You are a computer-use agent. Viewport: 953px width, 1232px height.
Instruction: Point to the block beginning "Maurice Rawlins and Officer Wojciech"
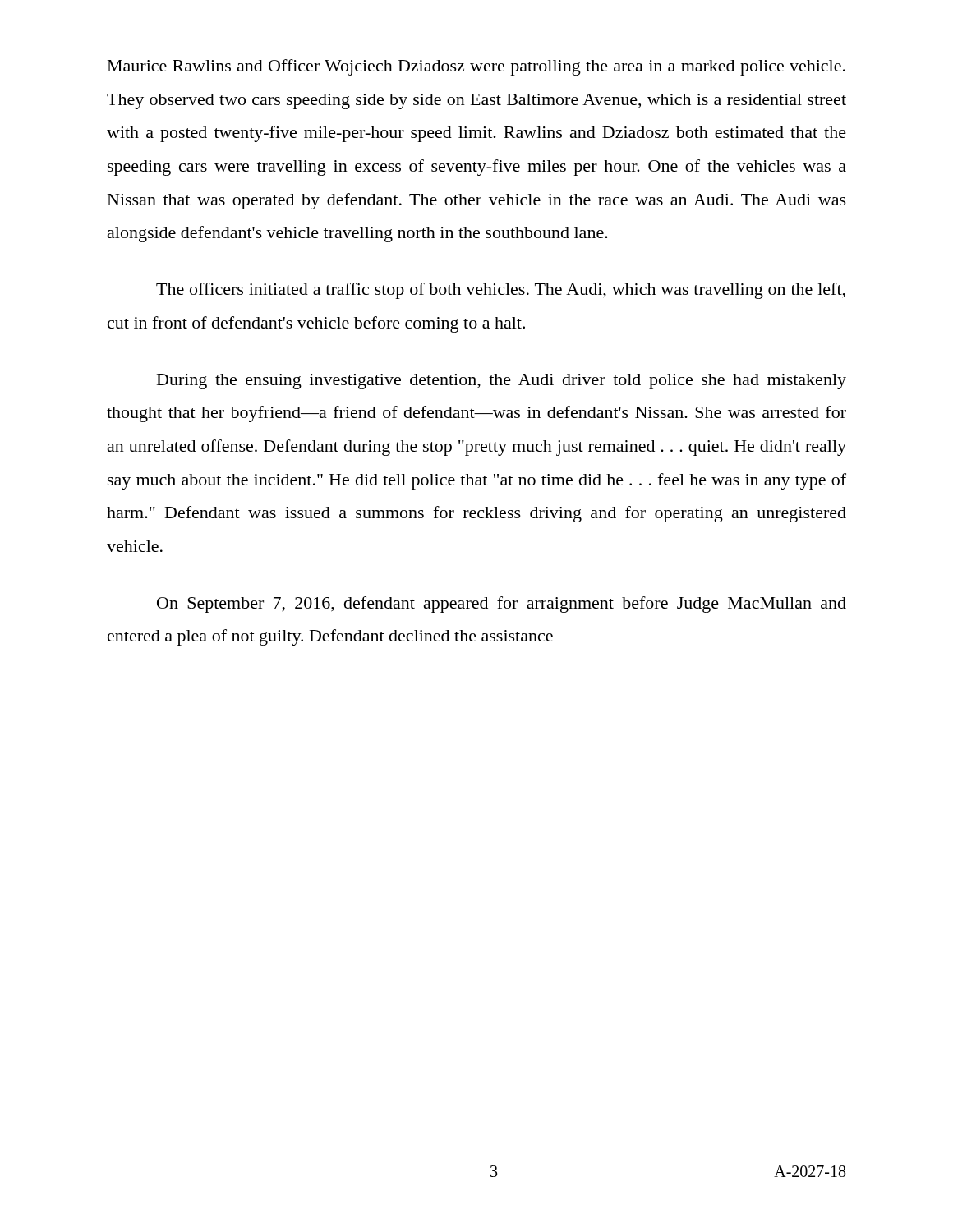click(x=476, y=150)
